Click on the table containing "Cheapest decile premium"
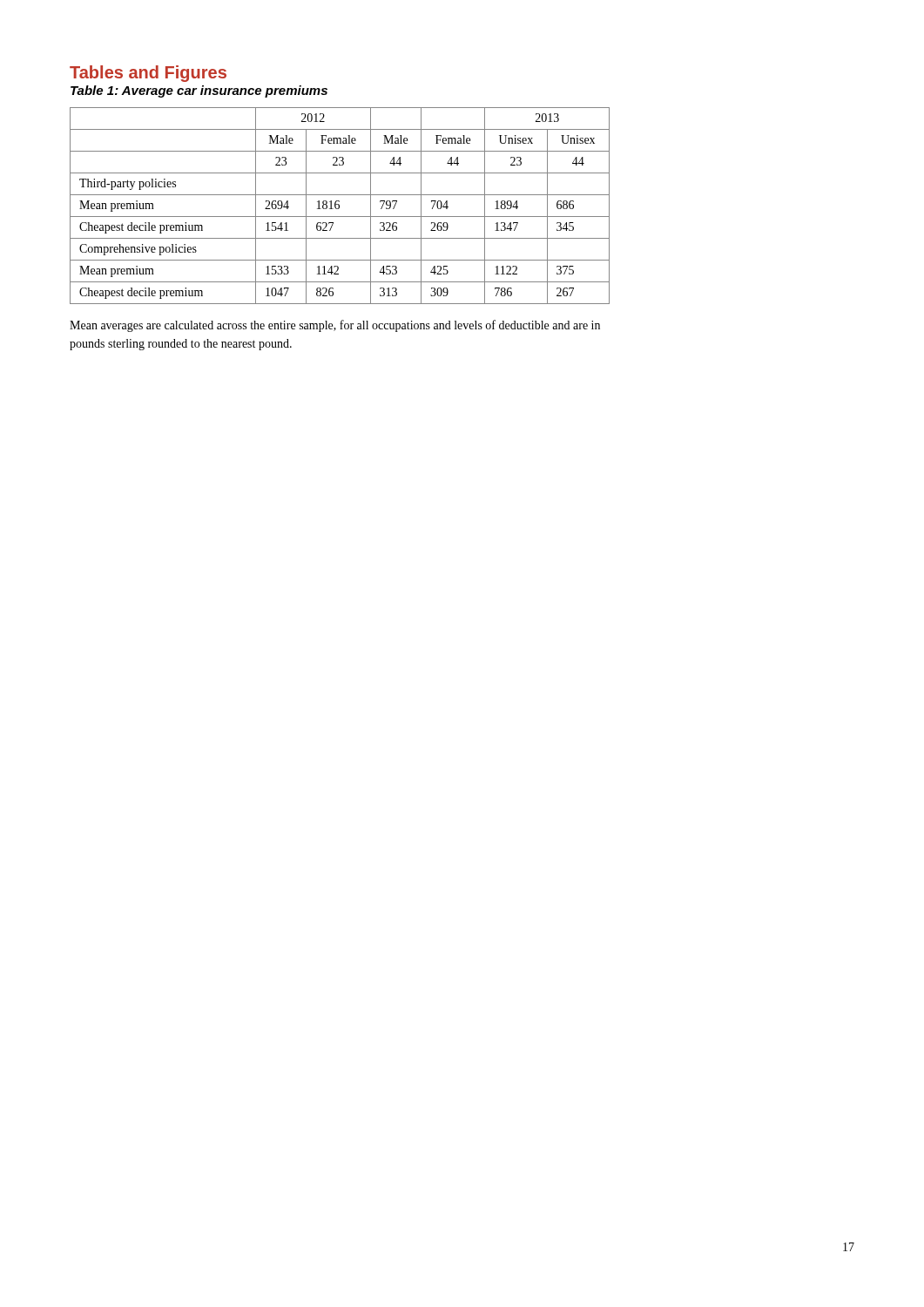 coord(462,206)
